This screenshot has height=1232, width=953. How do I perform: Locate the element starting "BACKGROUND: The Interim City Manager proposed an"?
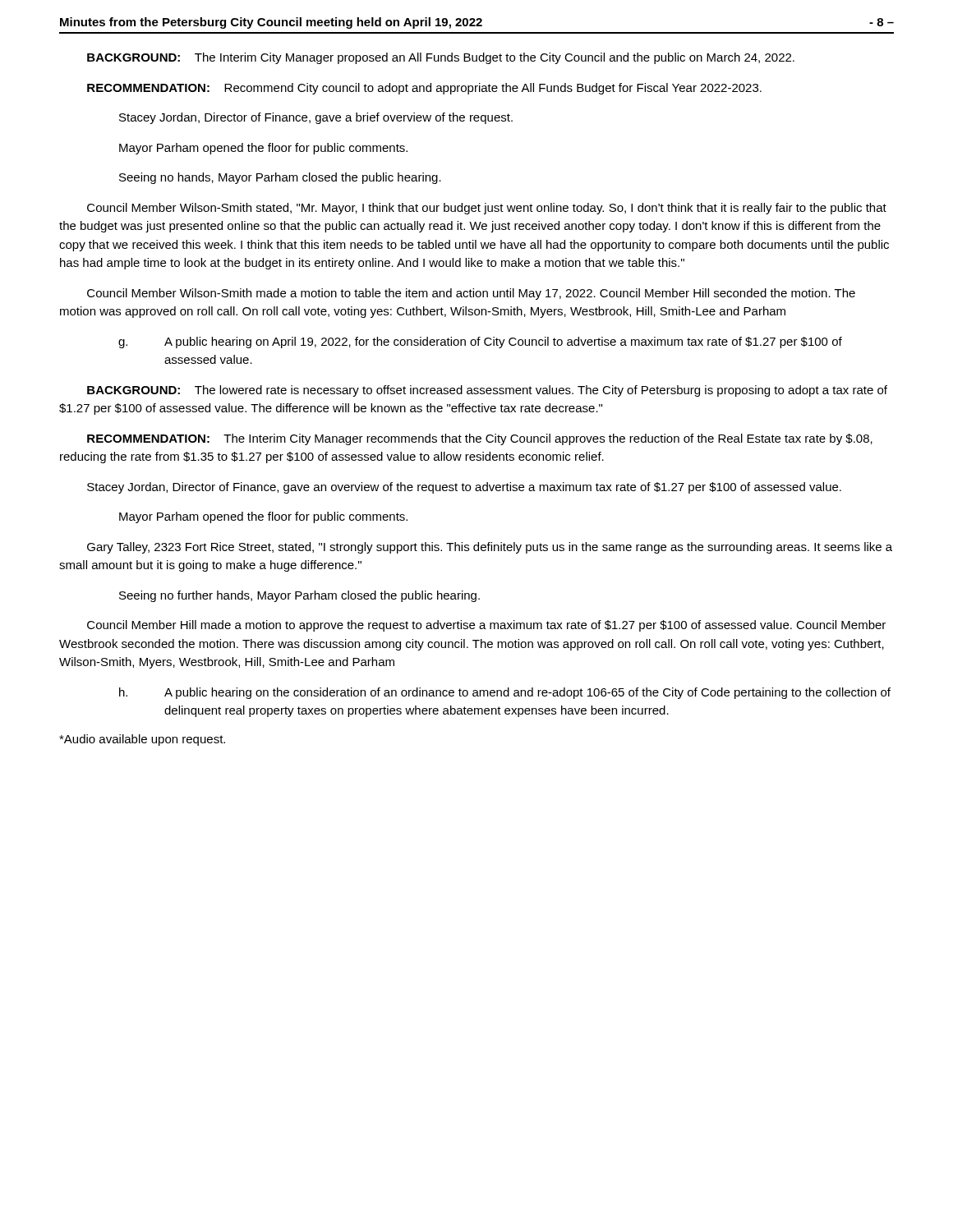(427, 57)
